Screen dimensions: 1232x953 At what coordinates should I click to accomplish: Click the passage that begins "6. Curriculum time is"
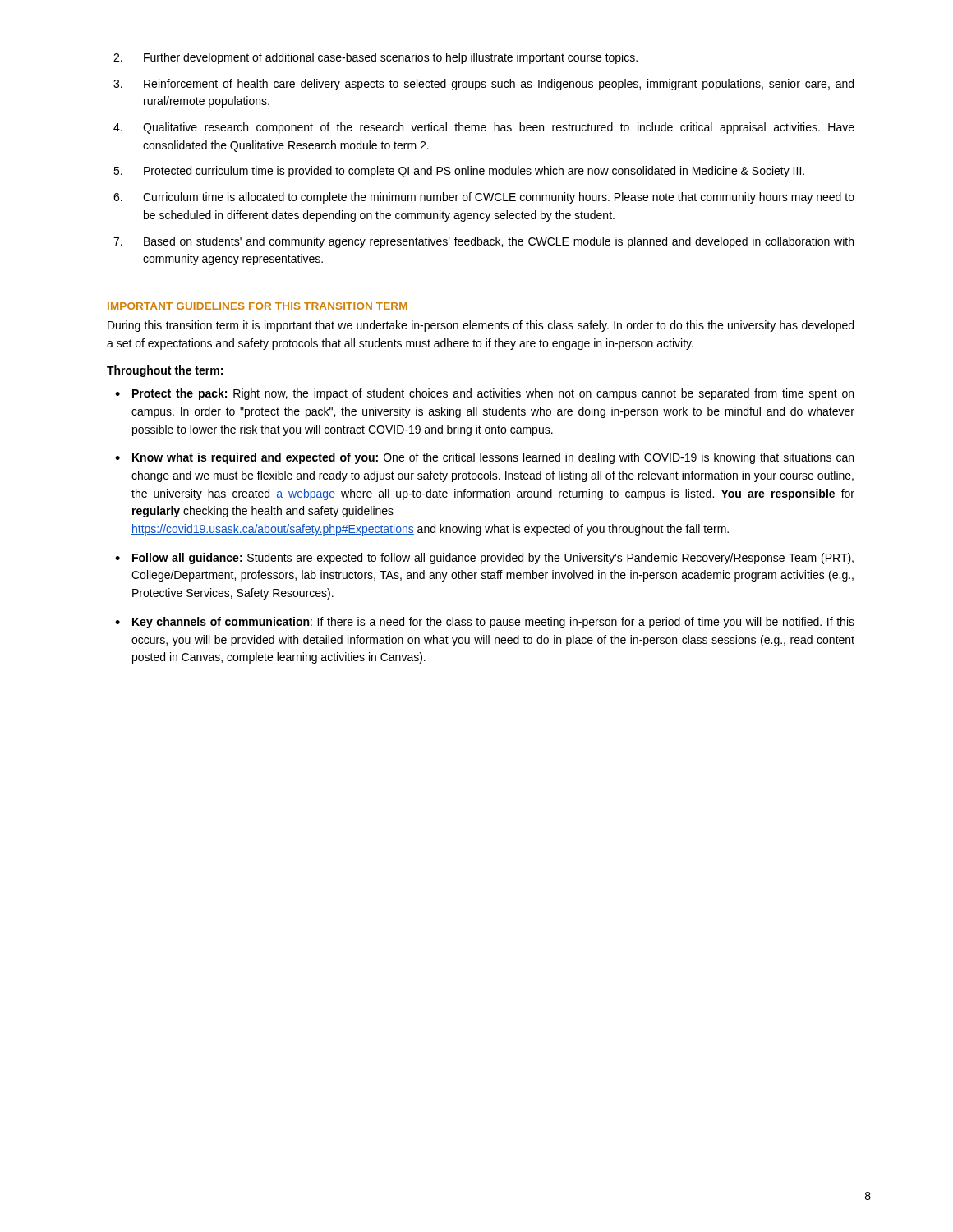point(481,207)
